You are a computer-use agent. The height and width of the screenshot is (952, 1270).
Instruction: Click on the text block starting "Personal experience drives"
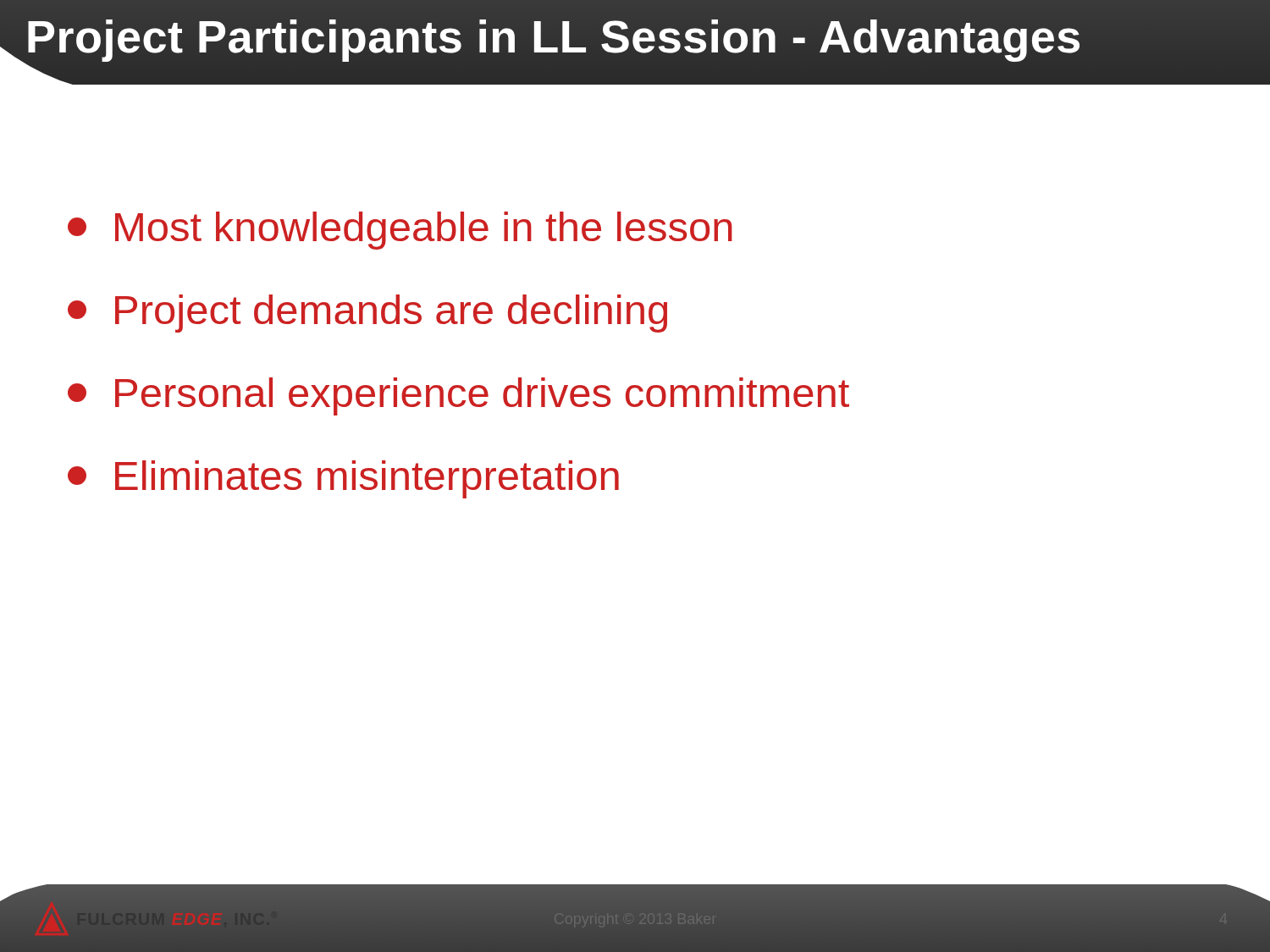coord(459,393)
